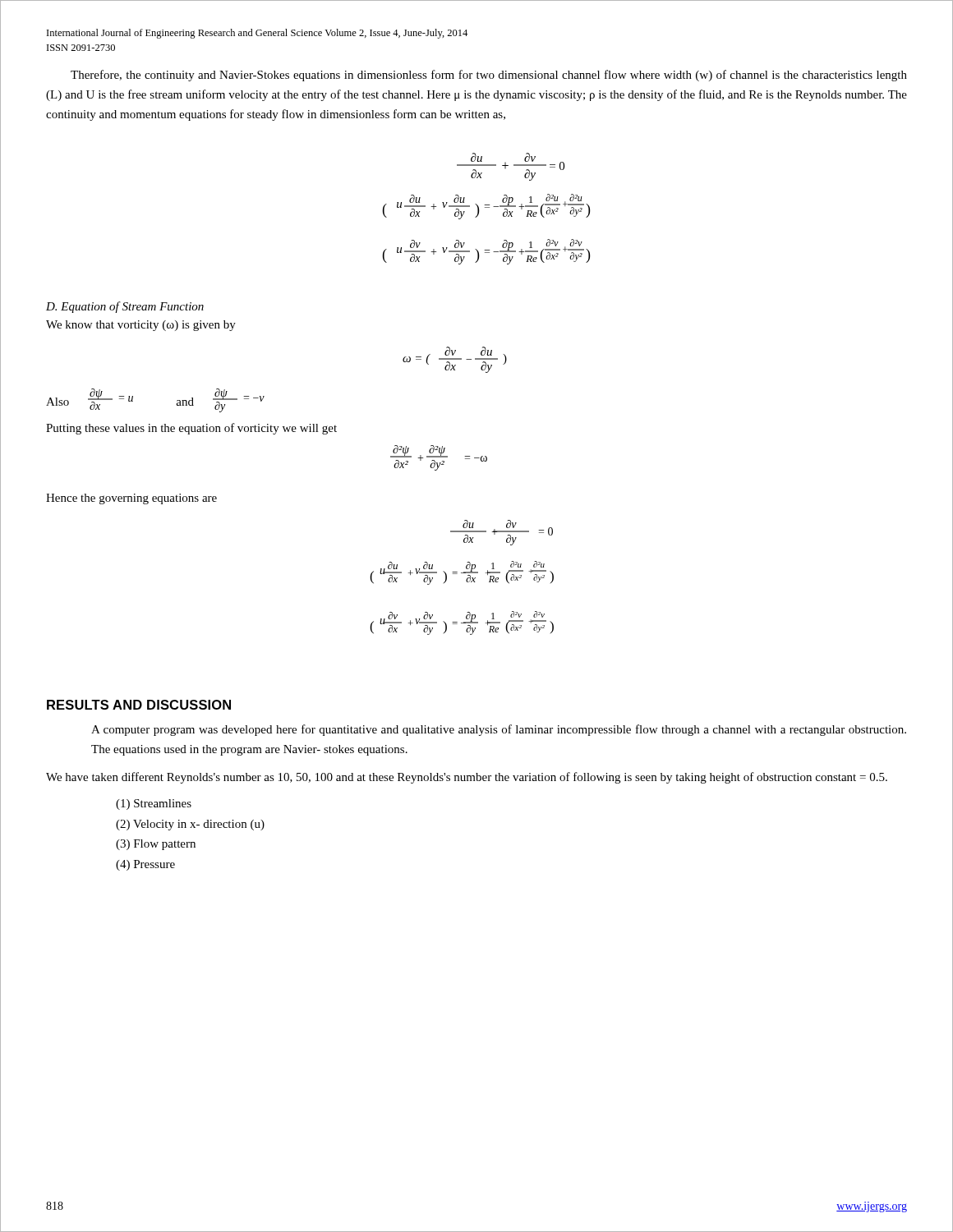Image resolution: width=953 pixels, height=1232 pixels.
Task: Select the text block containing "We know that vorticity"
Action: [141, 325]
